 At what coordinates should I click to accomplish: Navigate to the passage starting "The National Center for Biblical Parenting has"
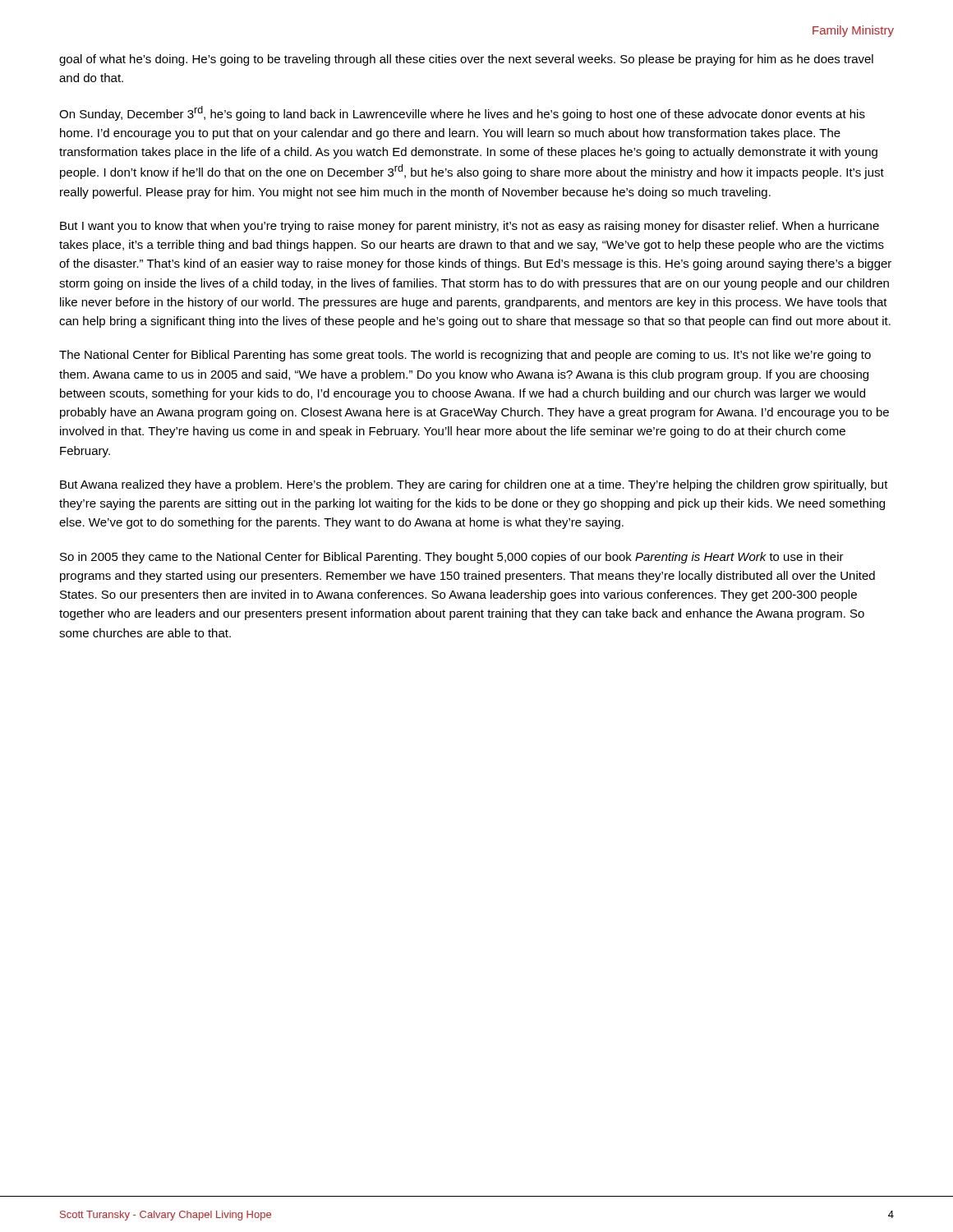pyautogui.click(x=474, y=402)
